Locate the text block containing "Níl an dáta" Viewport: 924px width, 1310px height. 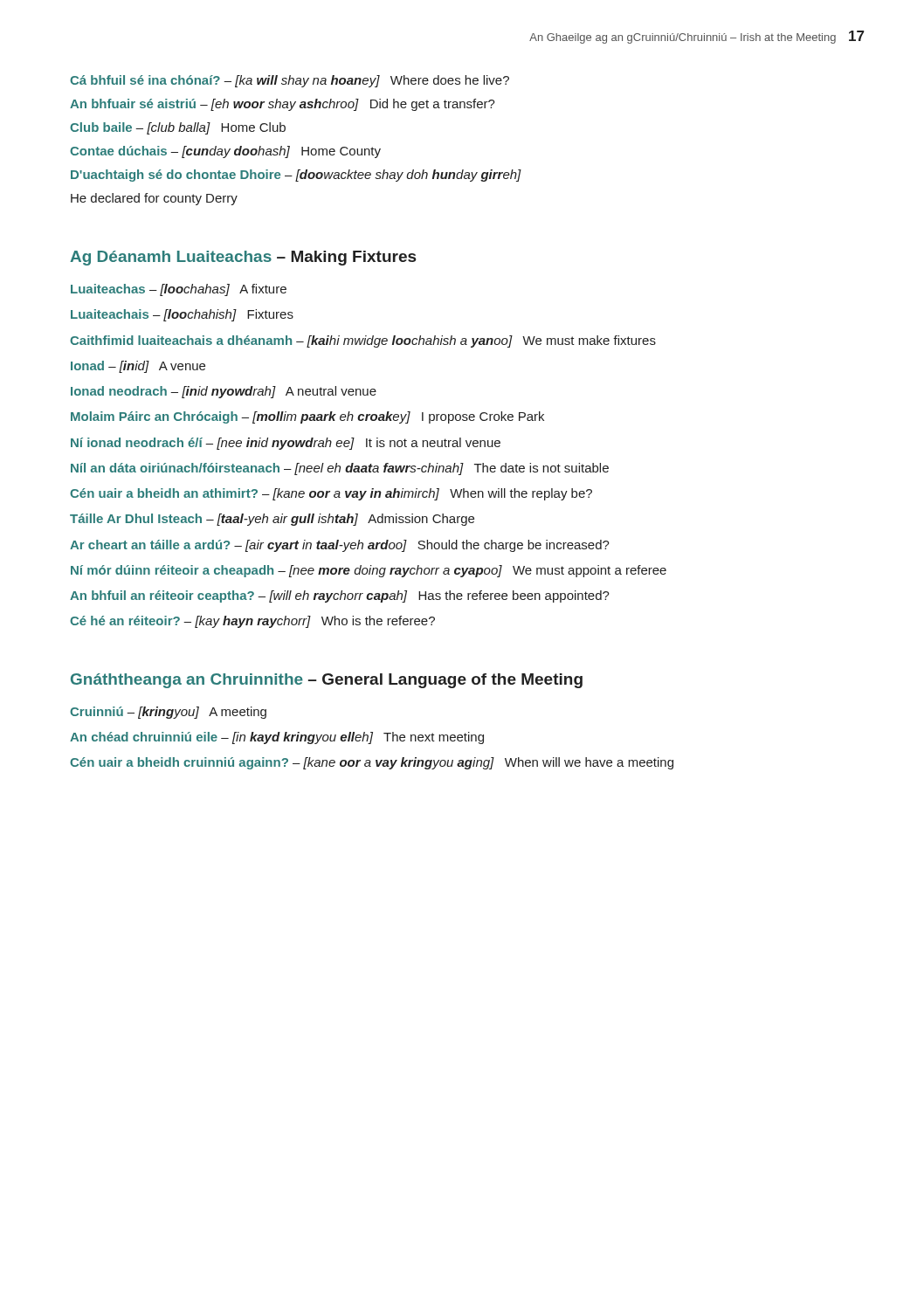(x=467, y=468)
